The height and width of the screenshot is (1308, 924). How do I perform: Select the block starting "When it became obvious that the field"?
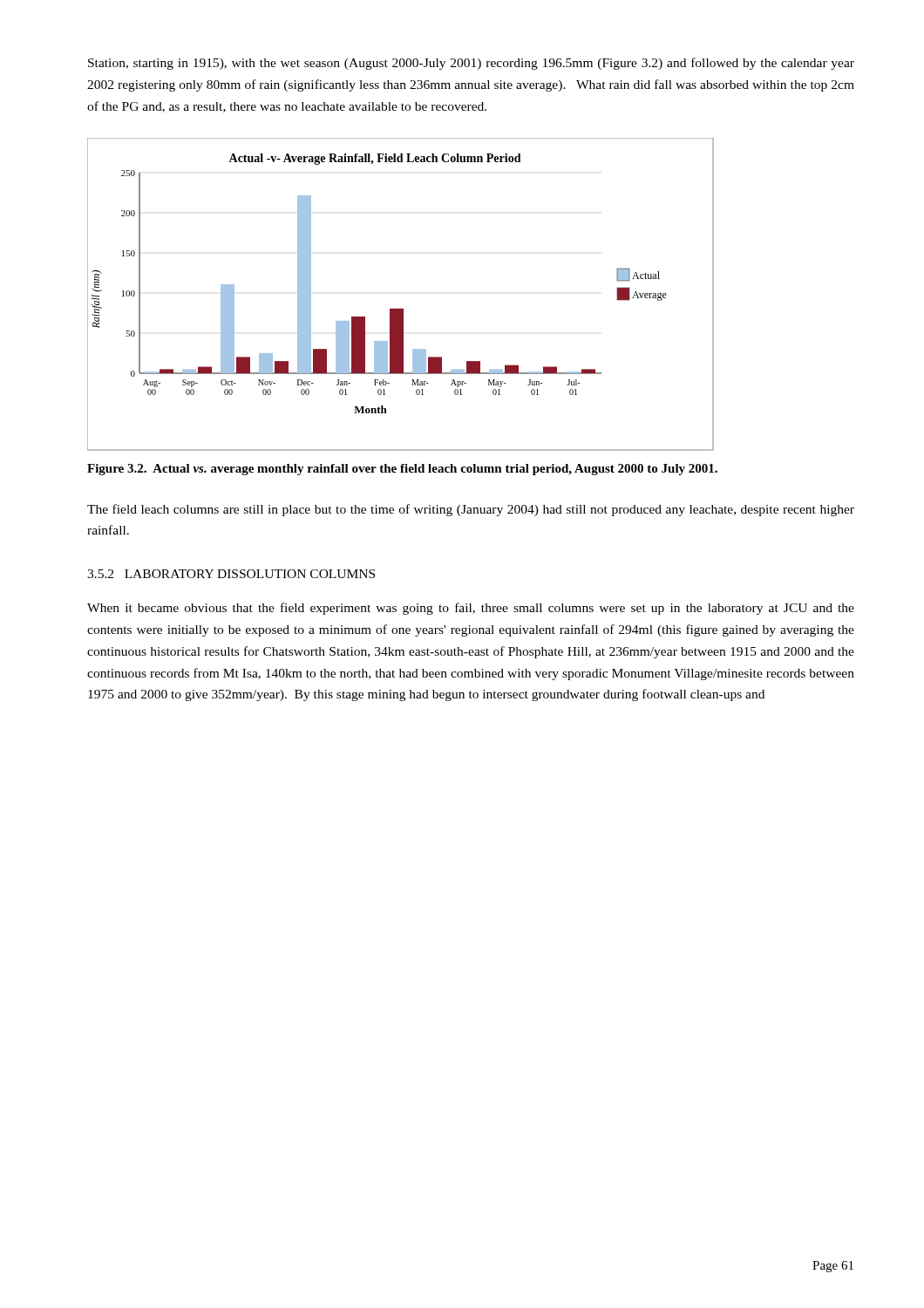pyautogui.click(x=471, y=652)
